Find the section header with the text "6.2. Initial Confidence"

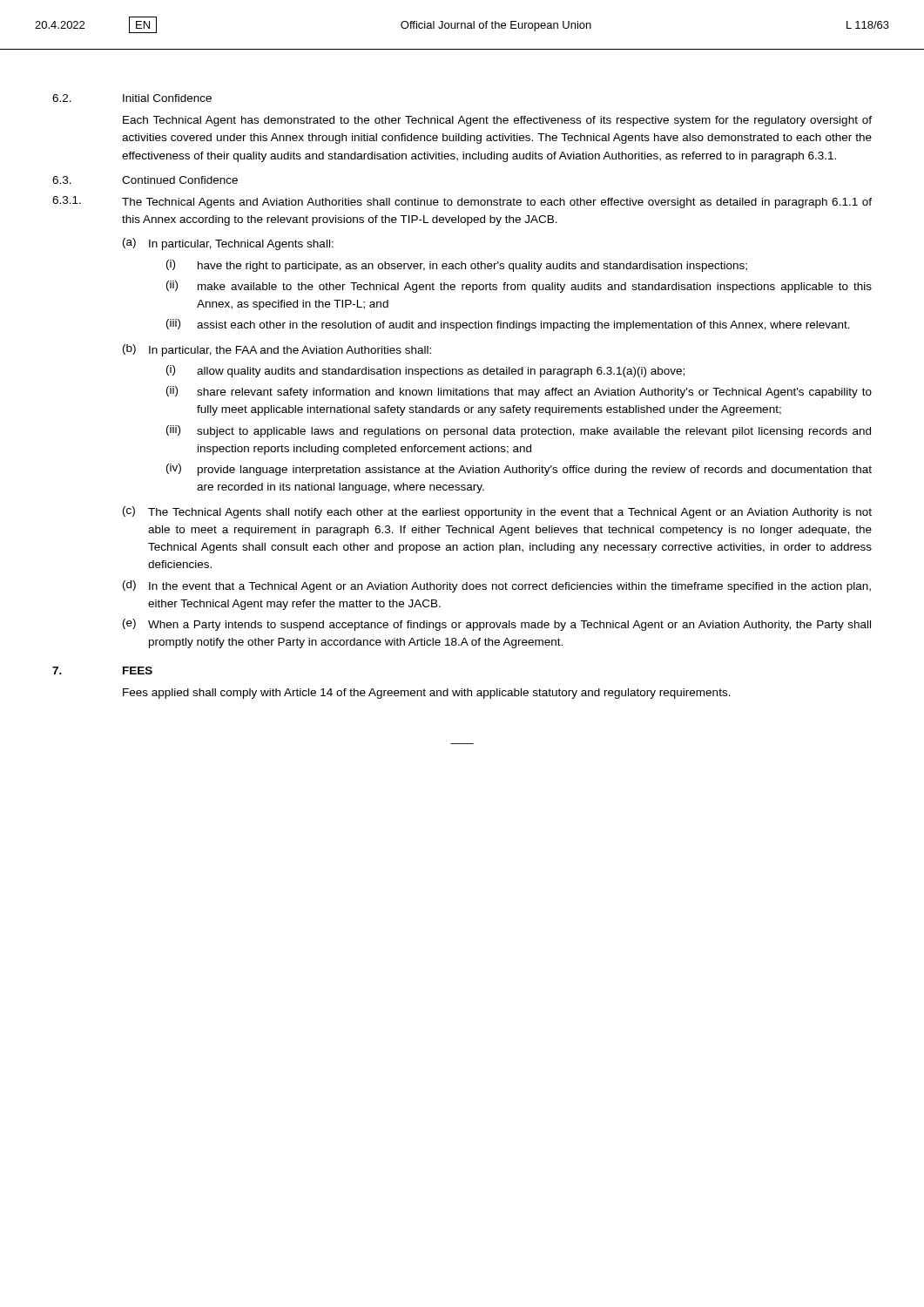point(132,98)
